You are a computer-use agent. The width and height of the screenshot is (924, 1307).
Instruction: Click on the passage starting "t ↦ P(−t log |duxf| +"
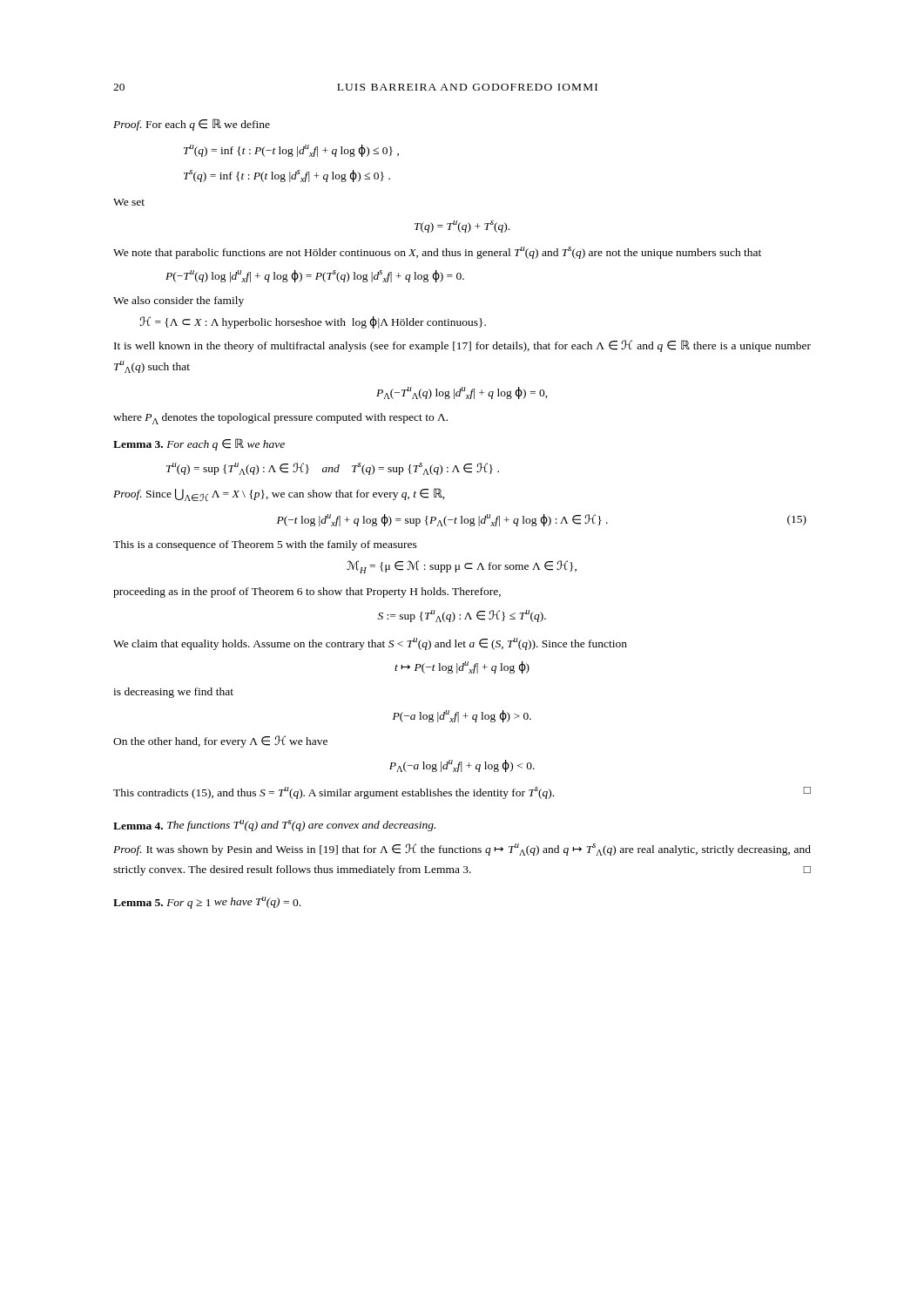462,667
